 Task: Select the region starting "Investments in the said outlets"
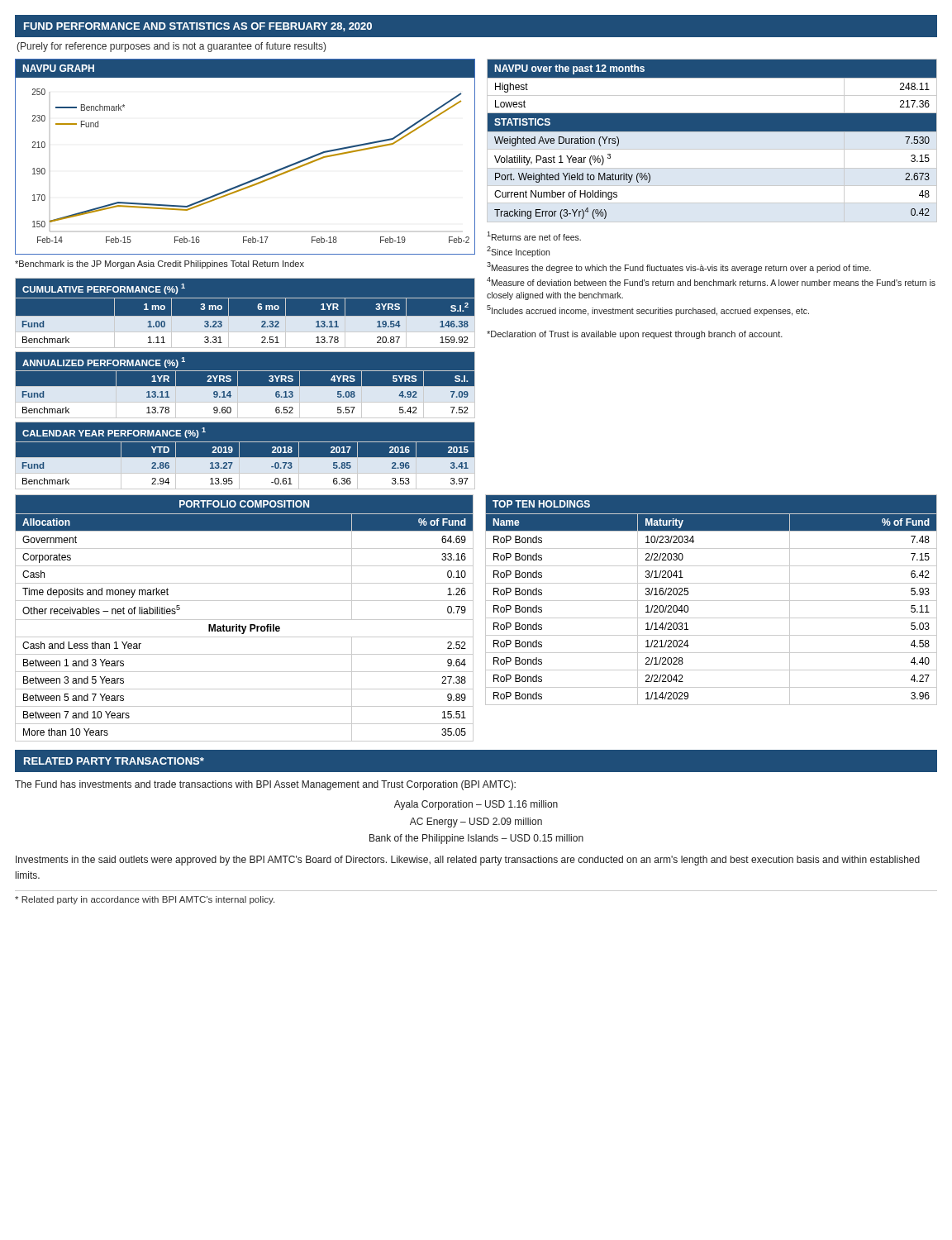point(467,867)
